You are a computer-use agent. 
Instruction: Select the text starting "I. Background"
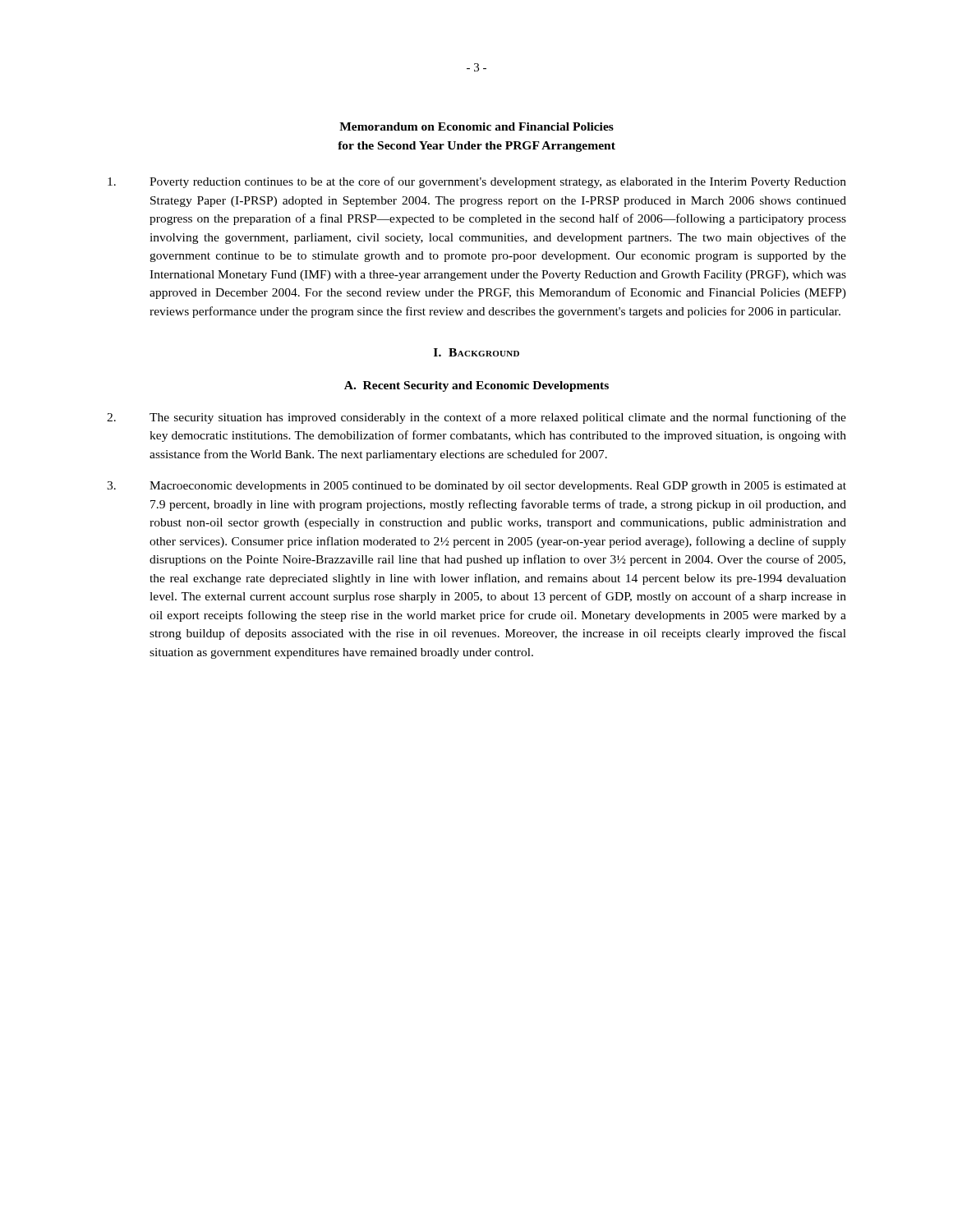coord(476,352)
